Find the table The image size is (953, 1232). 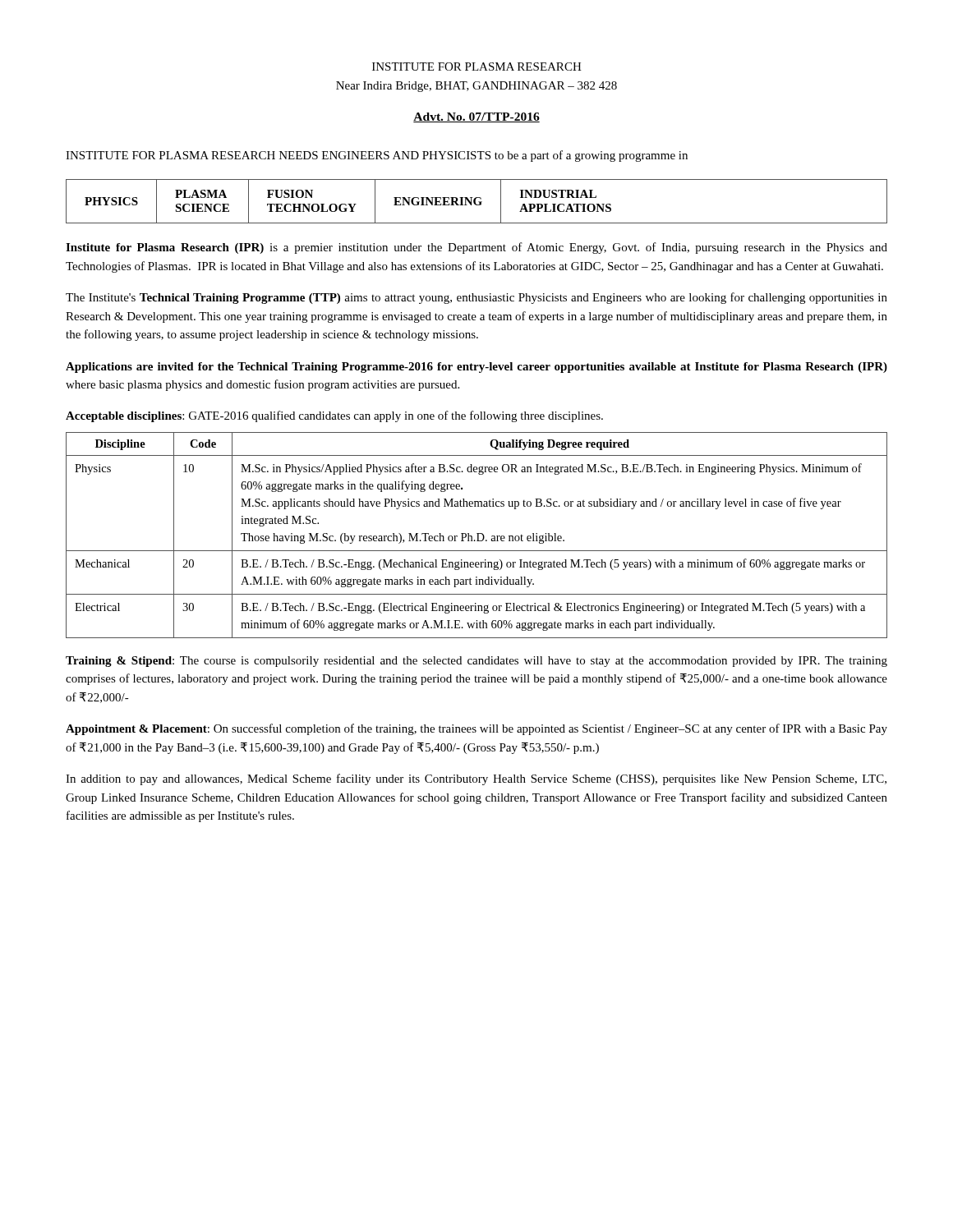(x=476, y=535)
